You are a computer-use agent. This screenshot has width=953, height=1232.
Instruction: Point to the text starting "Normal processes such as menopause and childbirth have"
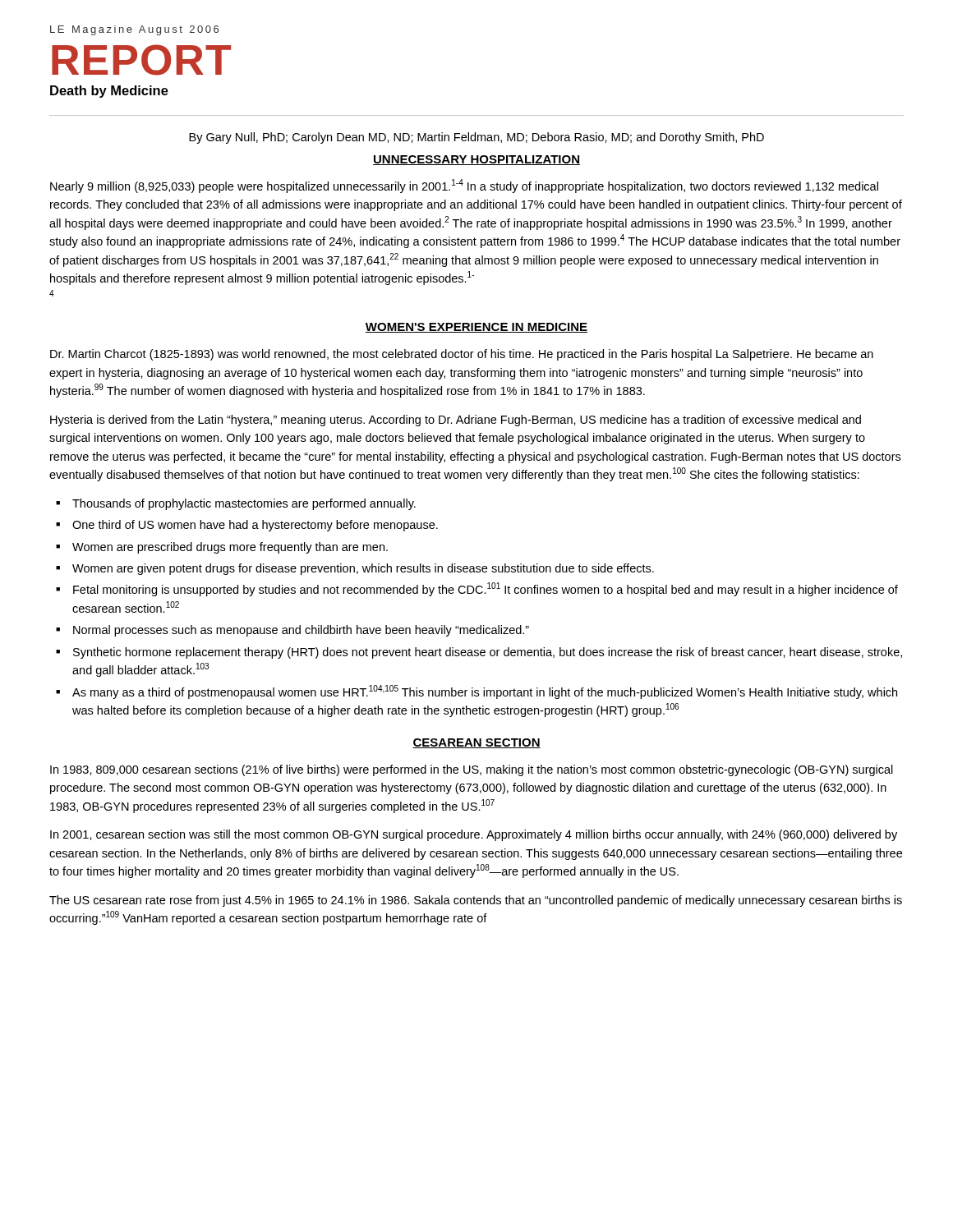(x=301, y=630)
